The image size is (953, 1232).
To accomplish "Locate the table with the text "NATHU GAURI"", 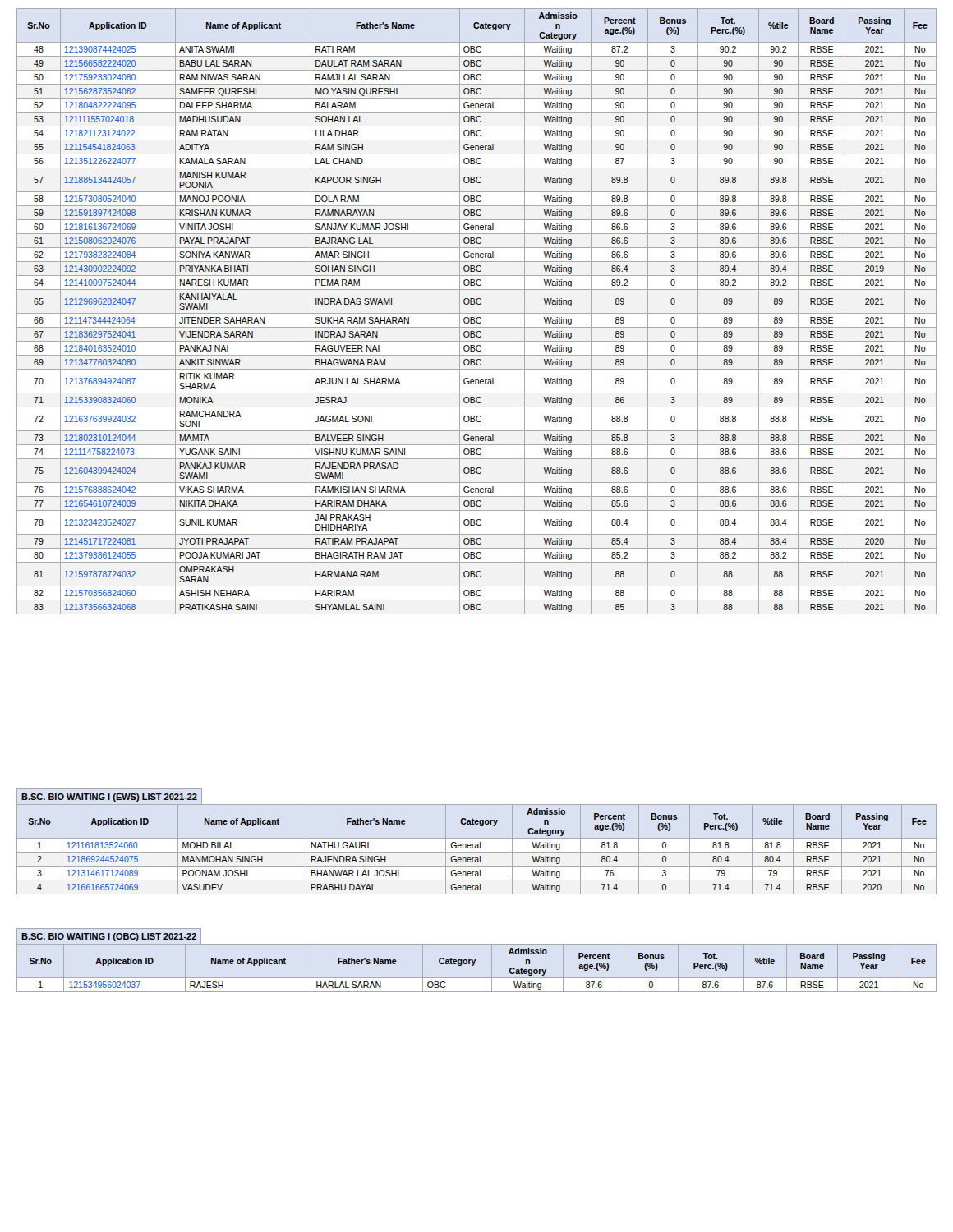I will tap(476, 849).
